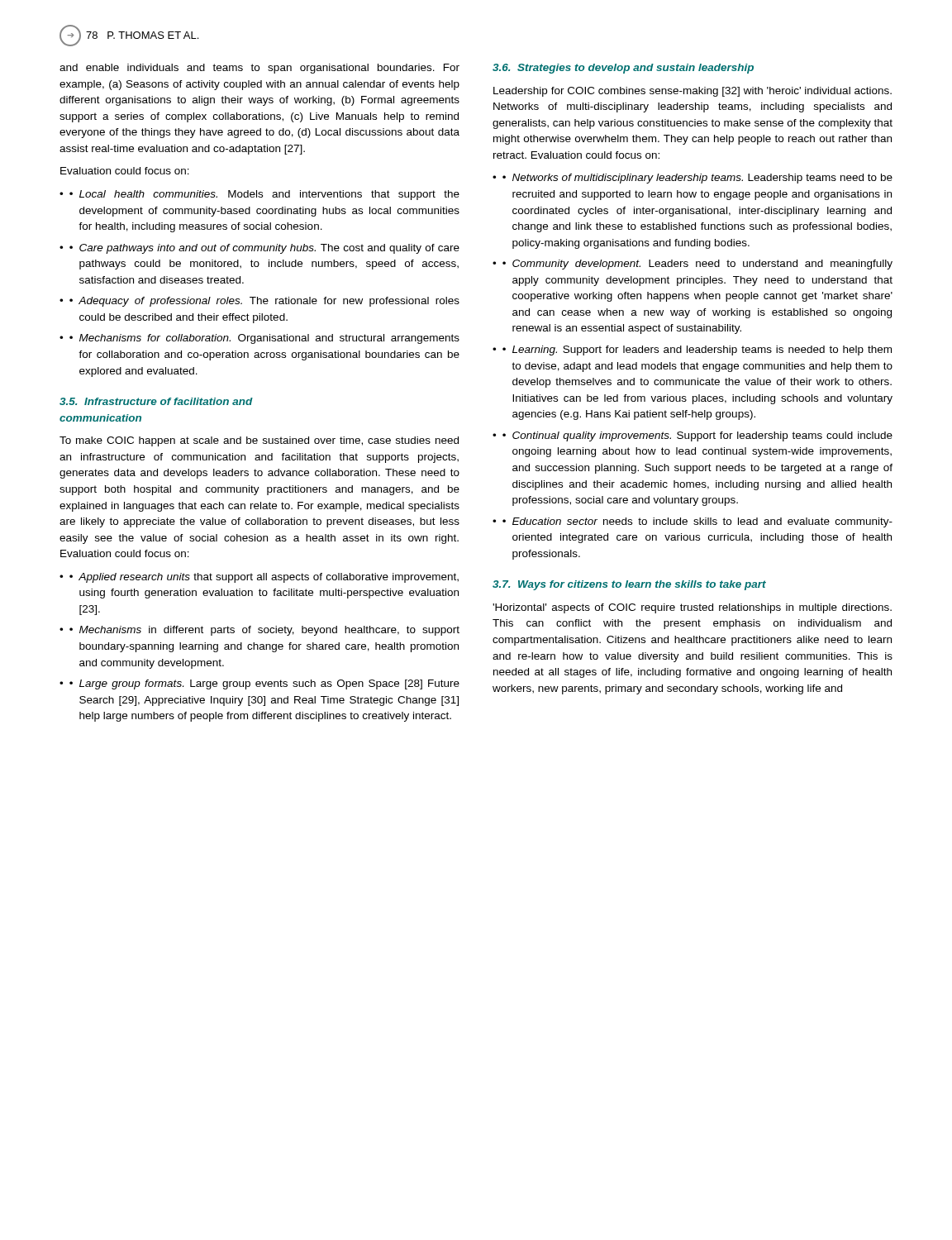Where is the passage that starts "'Horizontal' aspects of COIC"?
The image size is (952, 1240).
click(693, 648)
